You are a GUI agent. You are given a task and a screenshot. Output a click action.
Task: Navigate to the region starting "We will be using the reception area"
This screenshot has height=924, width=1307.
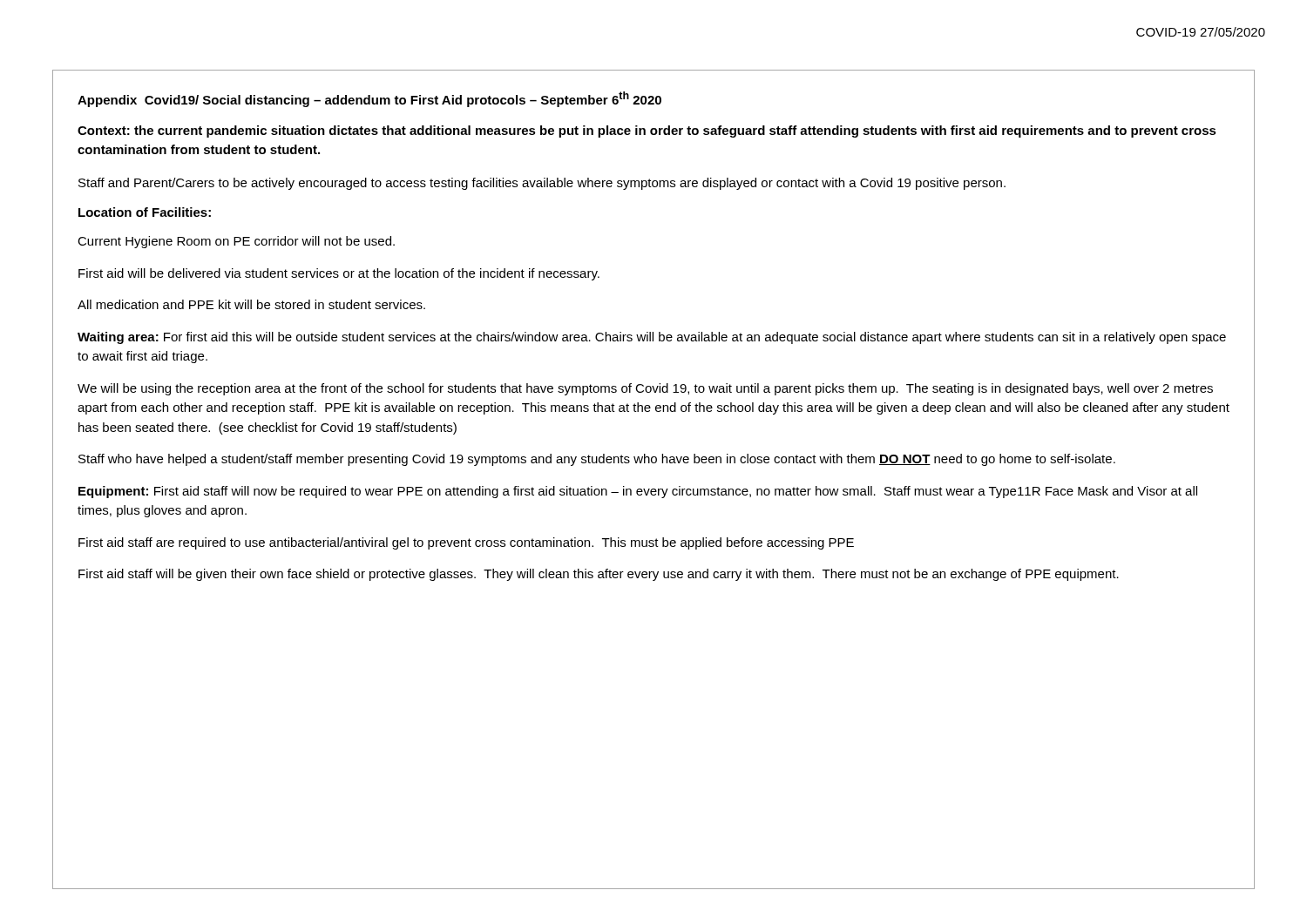click(653, 407)
